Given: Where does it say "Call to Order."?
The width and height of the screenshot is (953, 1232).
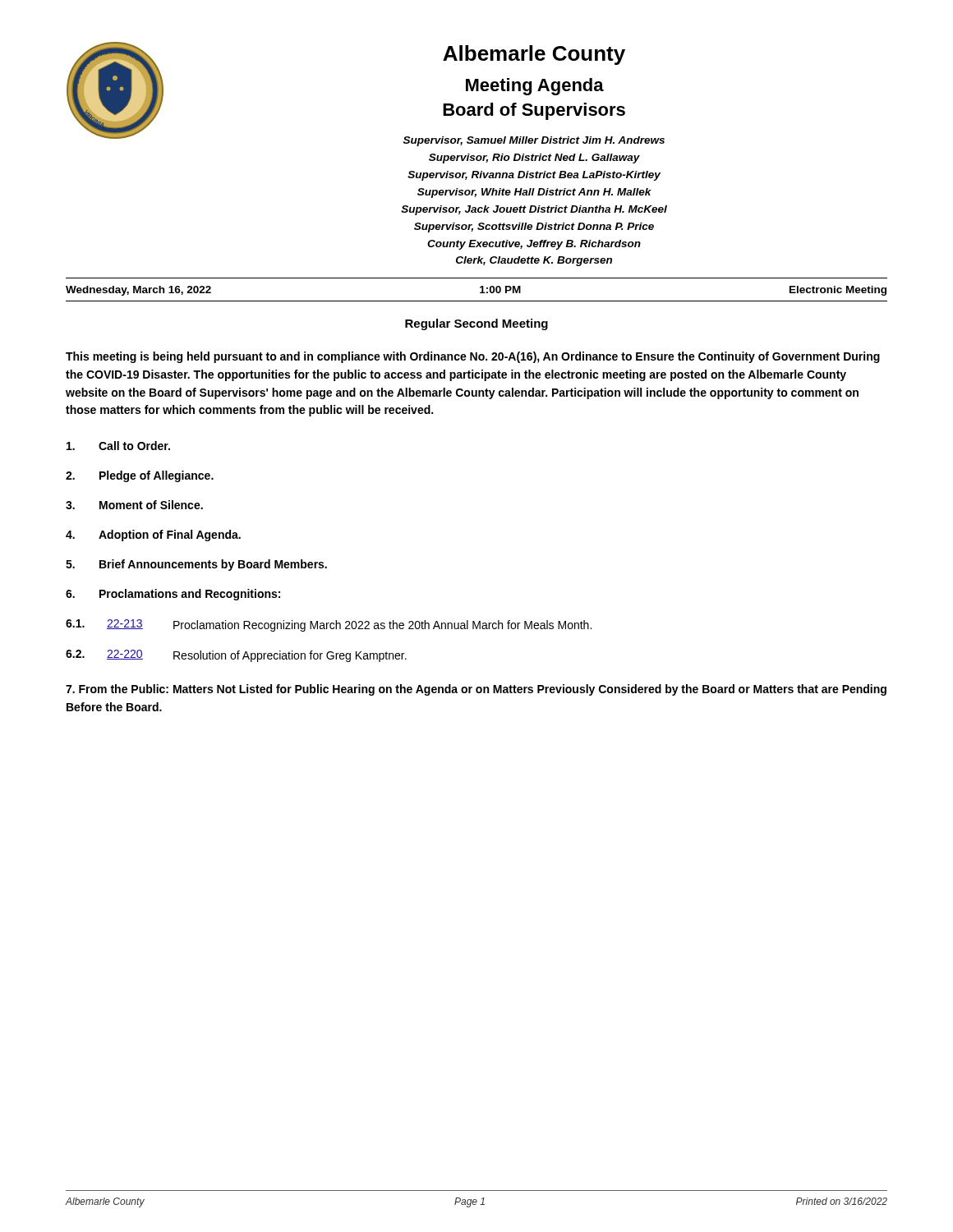Looking at the screenshot, I should 118,446.
